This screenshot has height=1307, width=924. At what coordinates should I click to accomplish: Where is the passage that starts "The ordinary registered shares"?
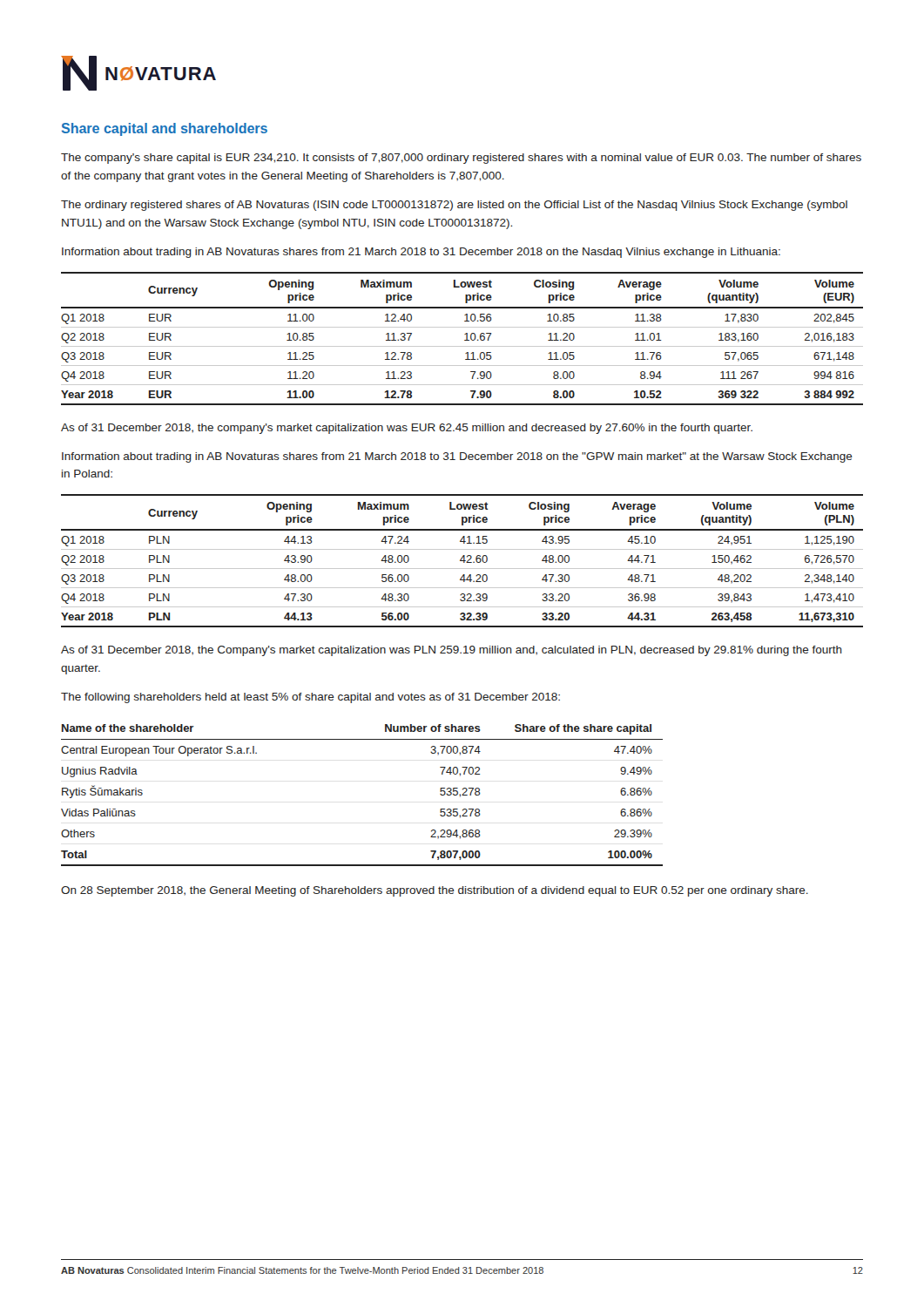pyautogui.click(x=454, y=213)
